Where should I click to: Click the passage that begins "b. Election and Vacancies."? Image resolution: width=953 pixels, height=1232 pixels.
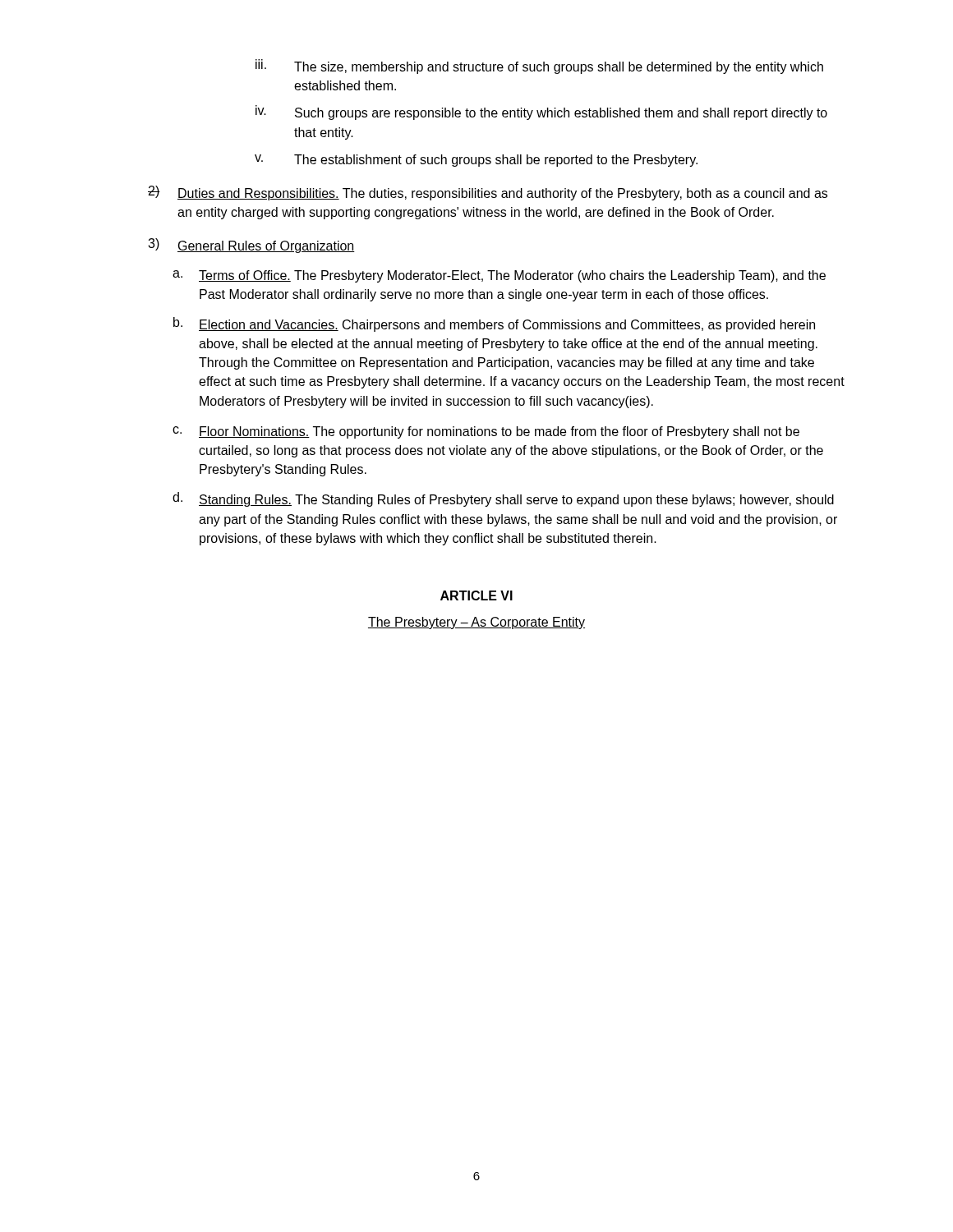tap(509, 363)
